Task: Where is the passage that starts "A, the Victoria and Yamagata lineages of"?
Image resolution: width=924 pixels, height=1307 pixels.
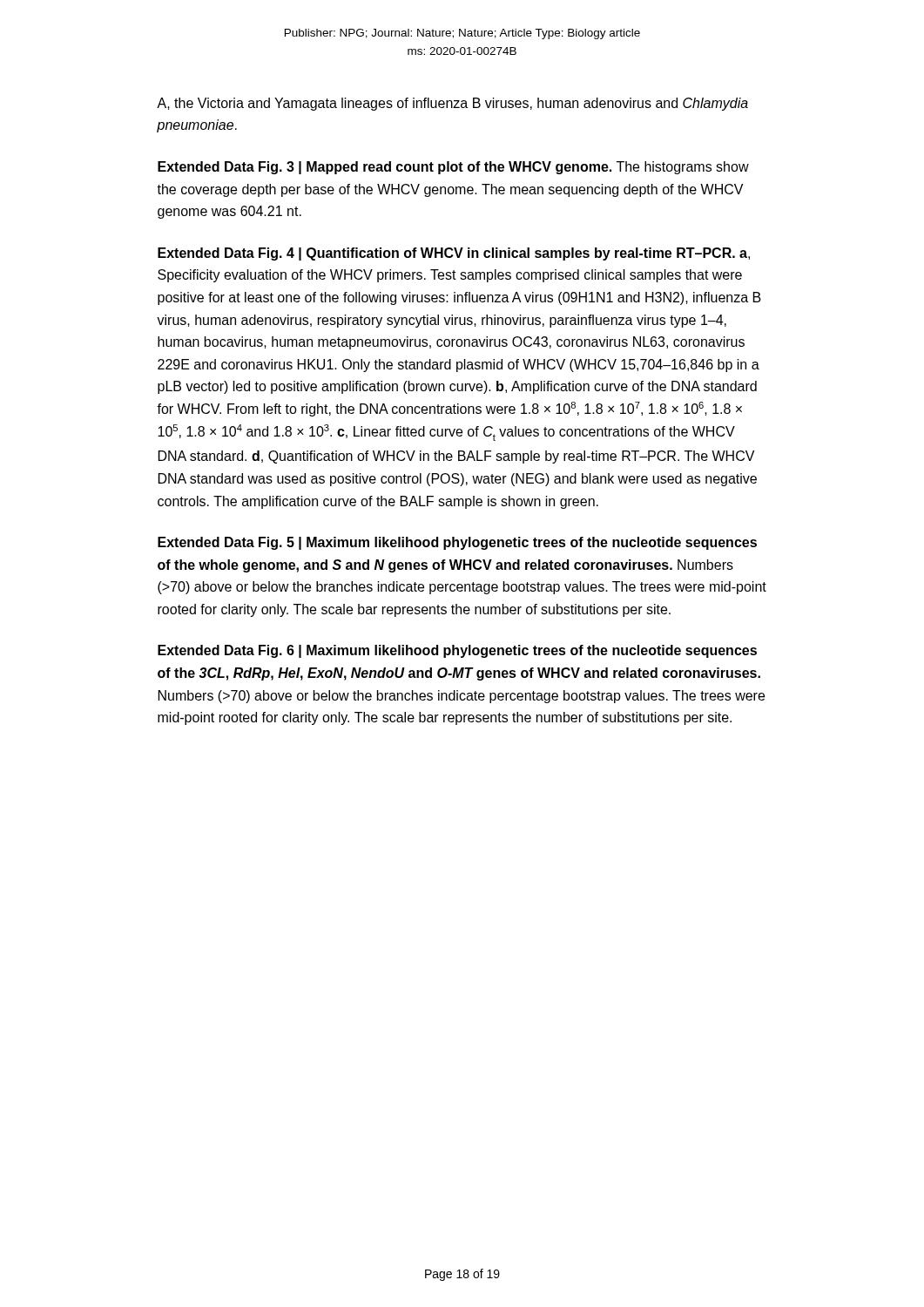Action: pyautogui.click(x=453, y=114)
